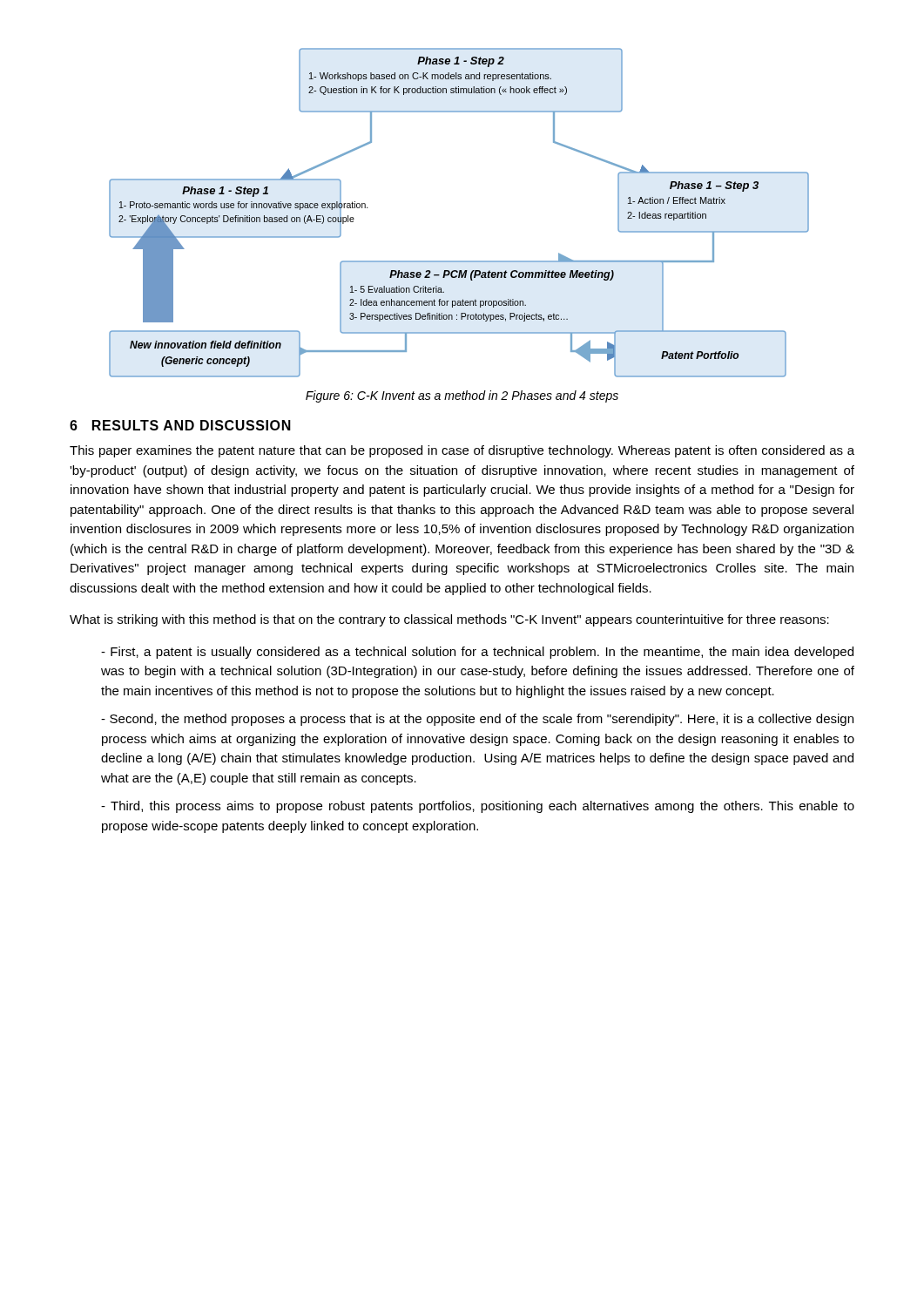This screenshot has height=1307, width=924.
Task: Locate the flowchart
Action: [462, 212]
